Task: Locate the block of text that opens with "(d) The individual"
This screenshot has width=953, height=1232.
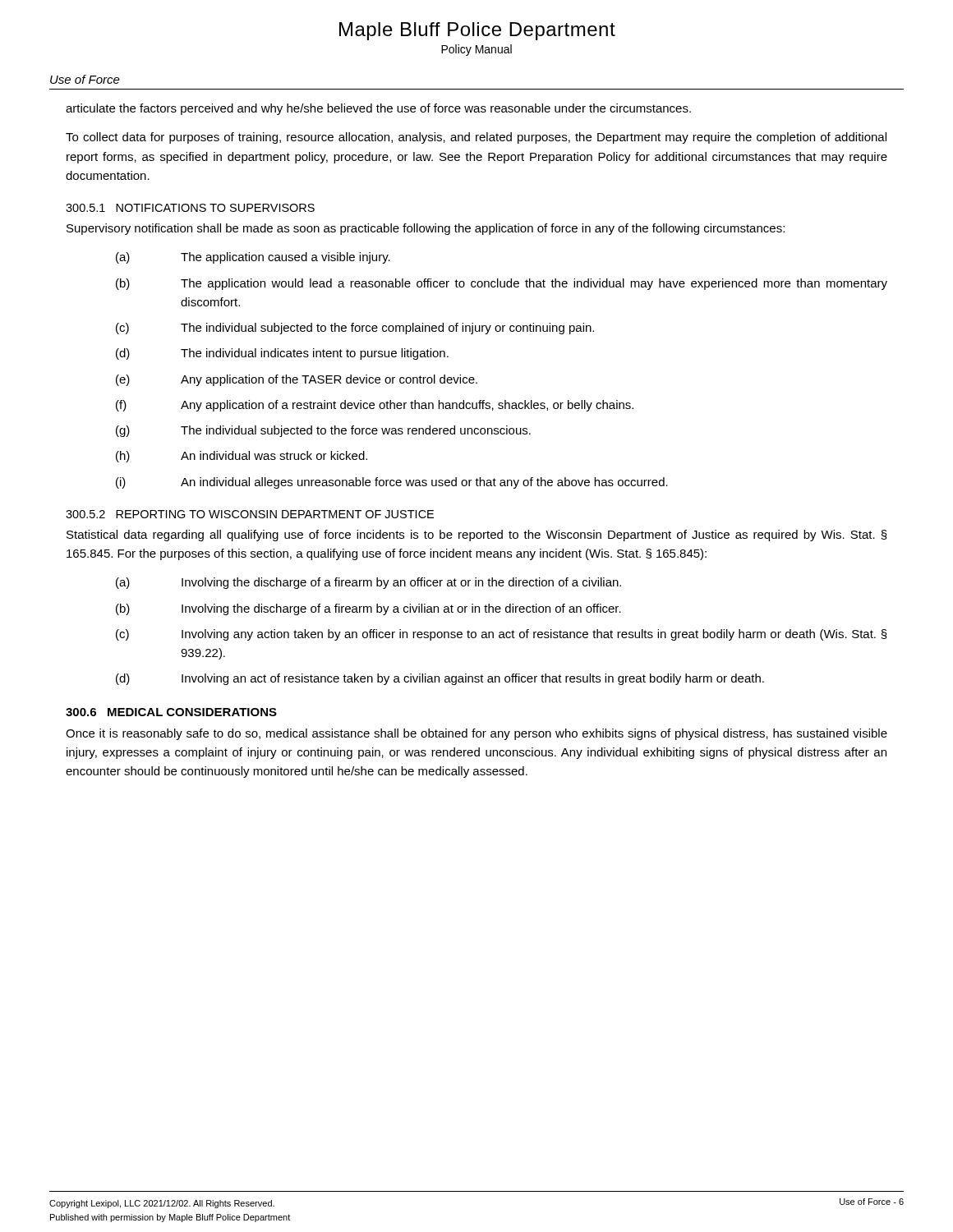Action: click(x=282, y=354)
